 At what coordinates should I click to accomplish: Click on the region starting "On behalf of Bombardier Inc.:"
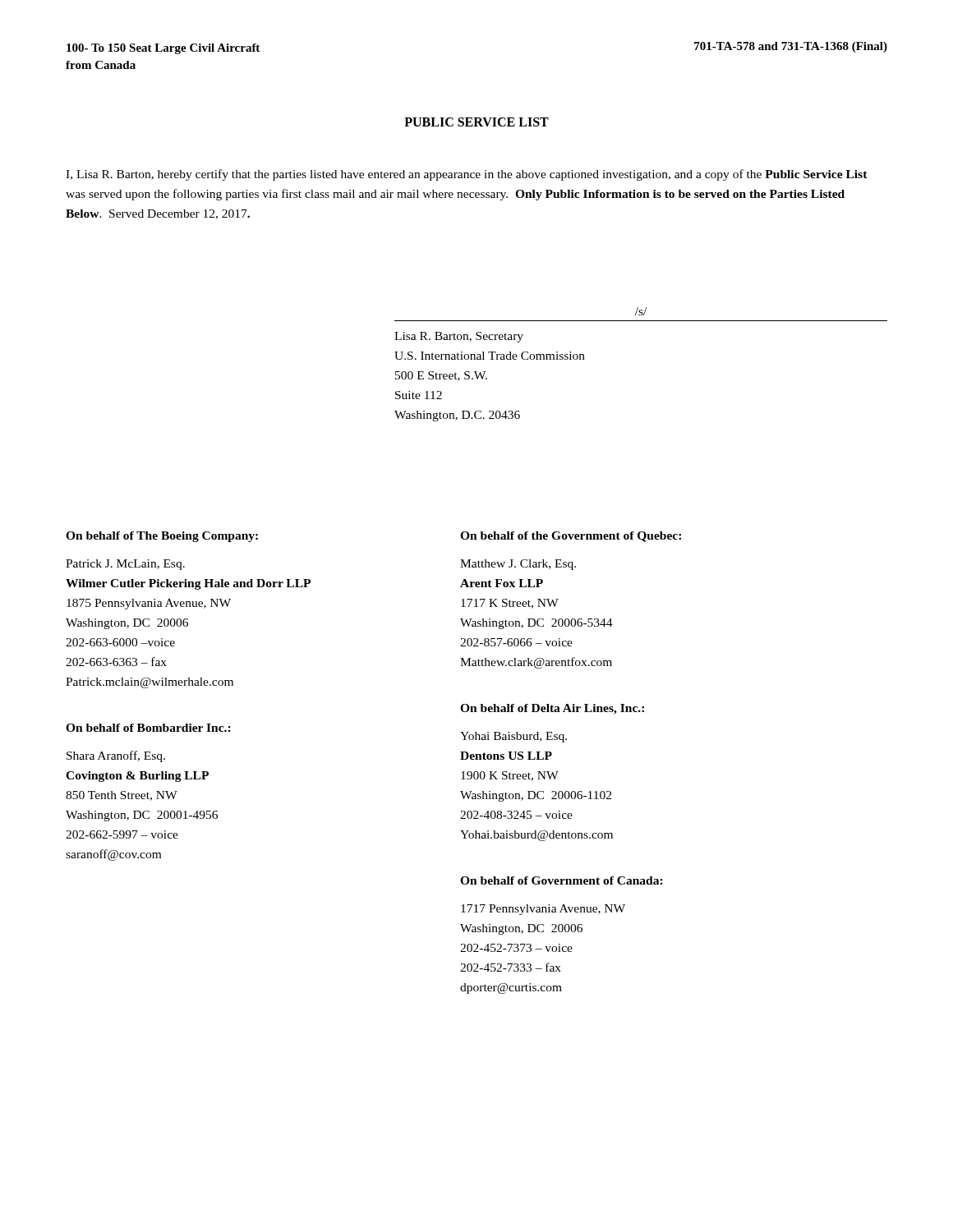(149, 727)
